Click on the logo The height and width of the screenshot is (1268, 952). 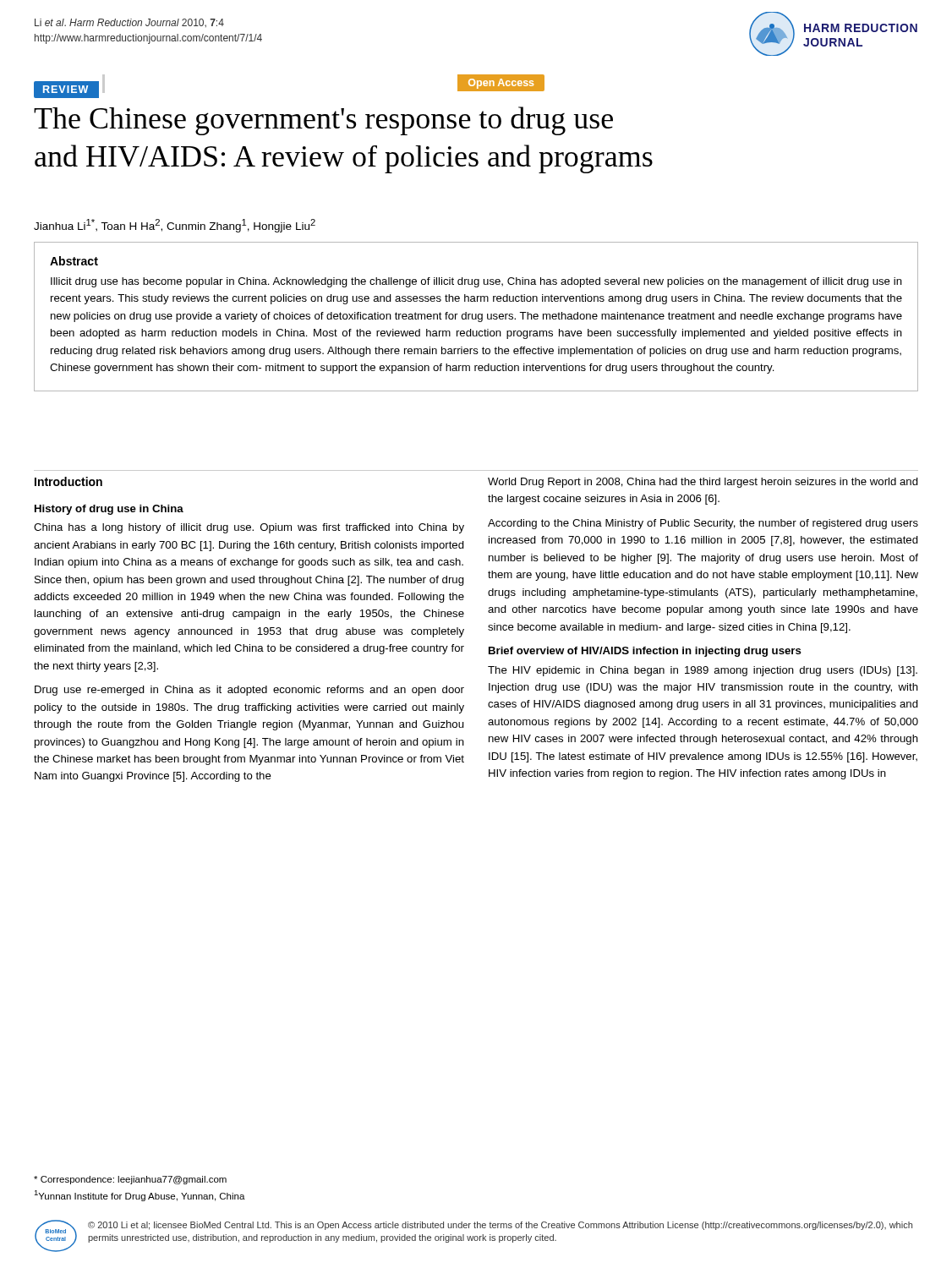[x=833, y=35]
